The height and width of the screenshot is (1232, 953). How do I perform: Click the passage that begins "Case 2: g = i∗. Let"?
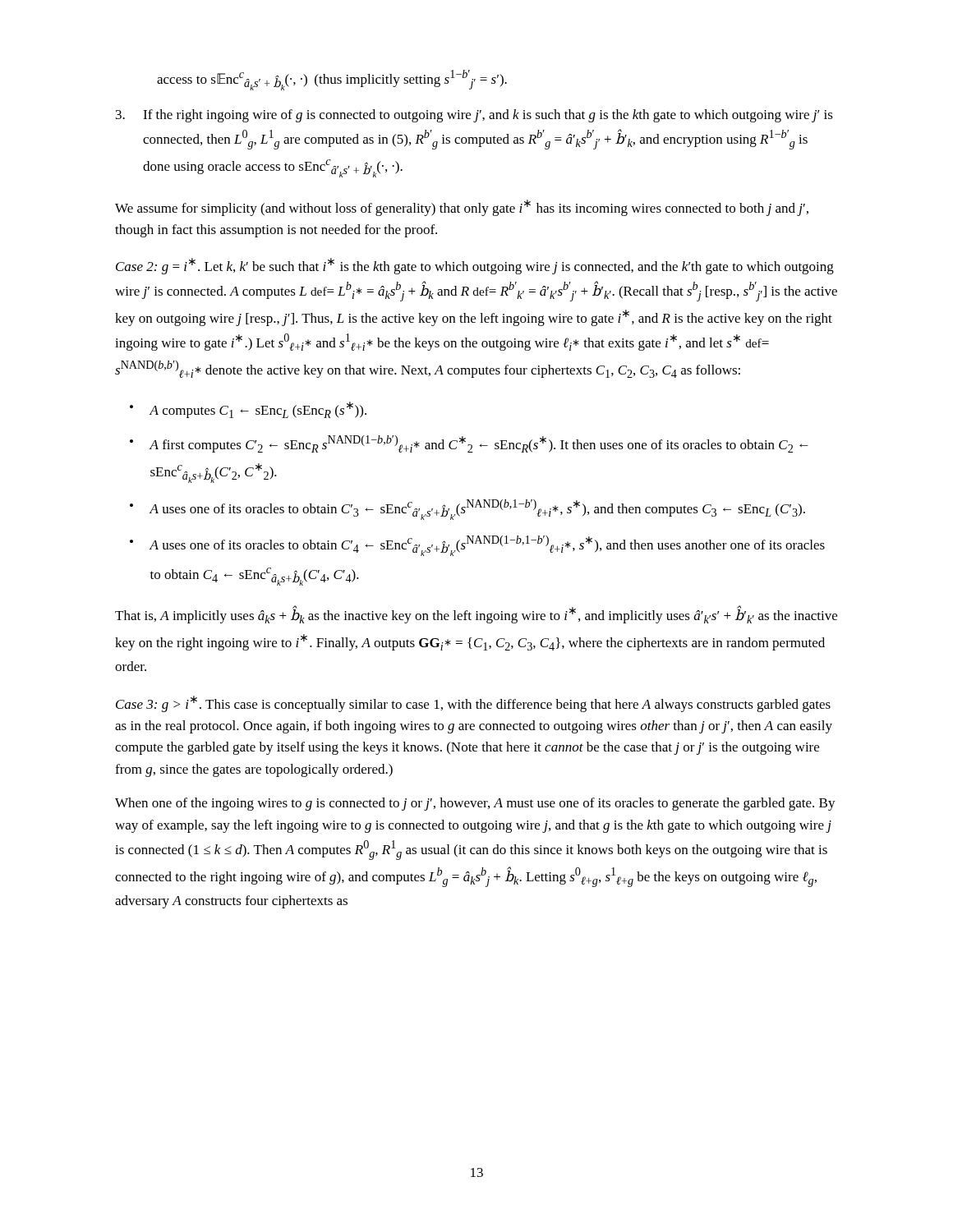[476, 318]
